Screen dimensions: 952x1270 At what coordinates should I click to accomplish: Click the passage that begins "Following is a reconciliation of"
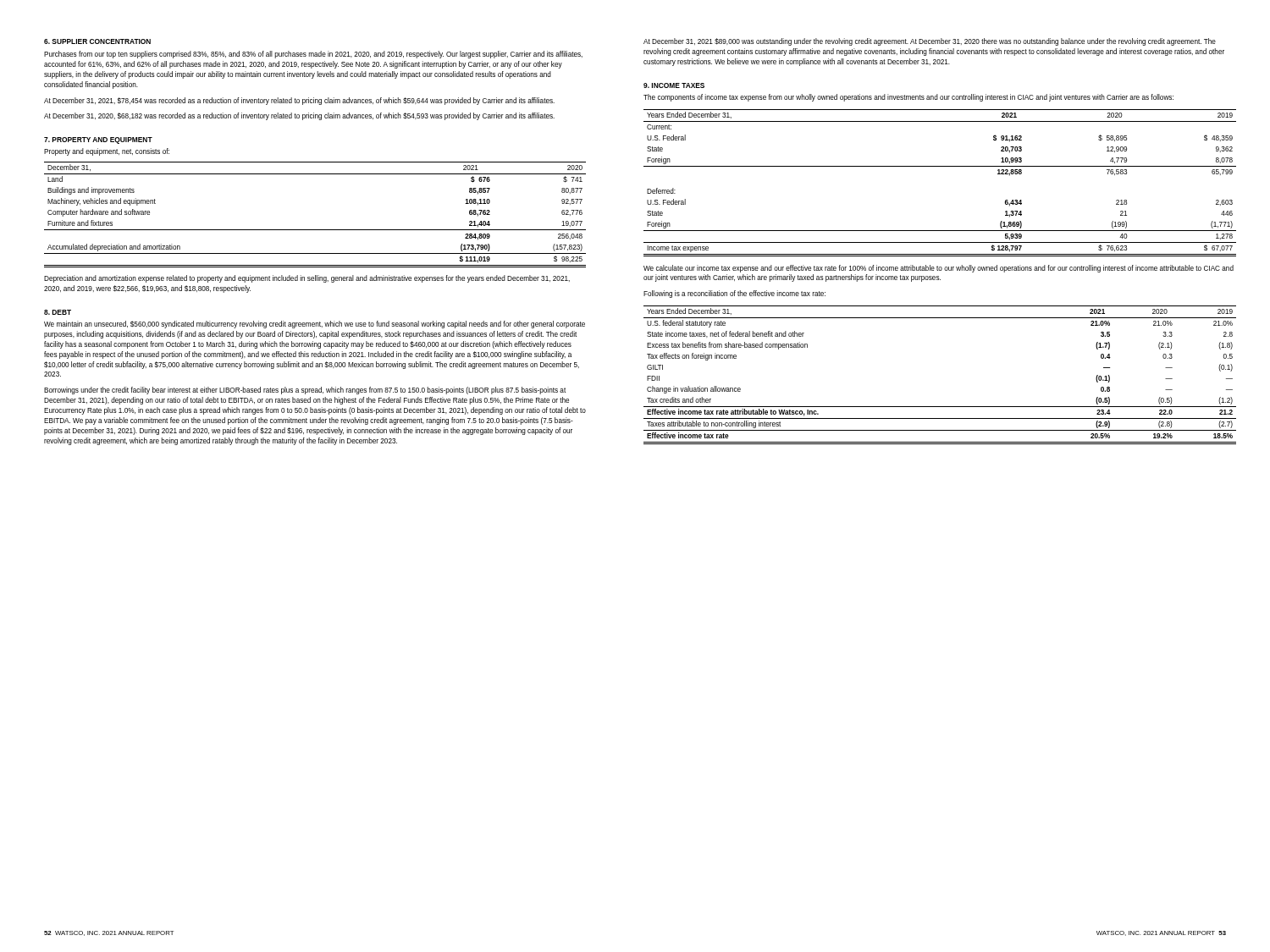(x=735, y=294)
